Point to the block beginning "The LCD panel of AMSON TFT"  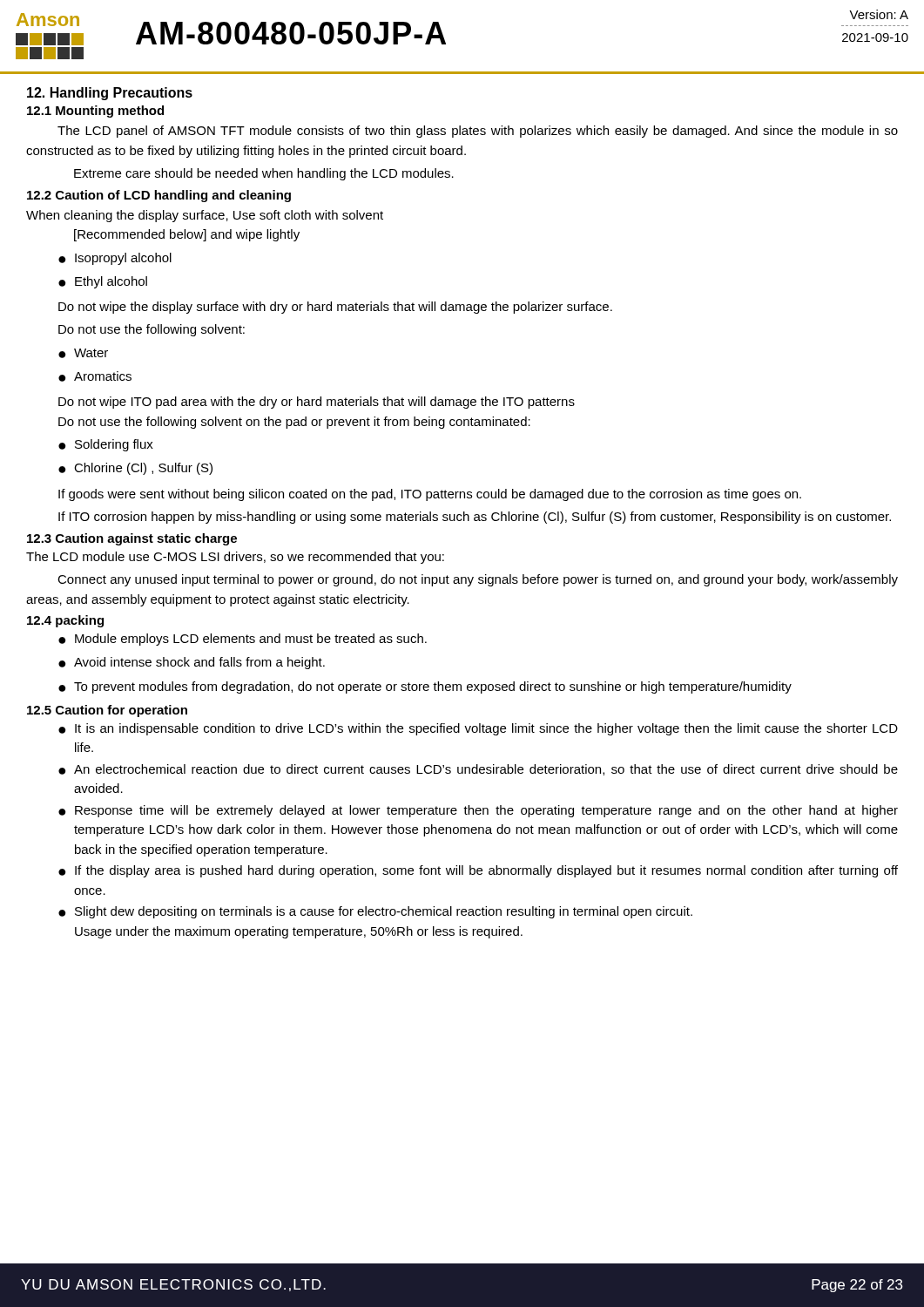point(462,140)
